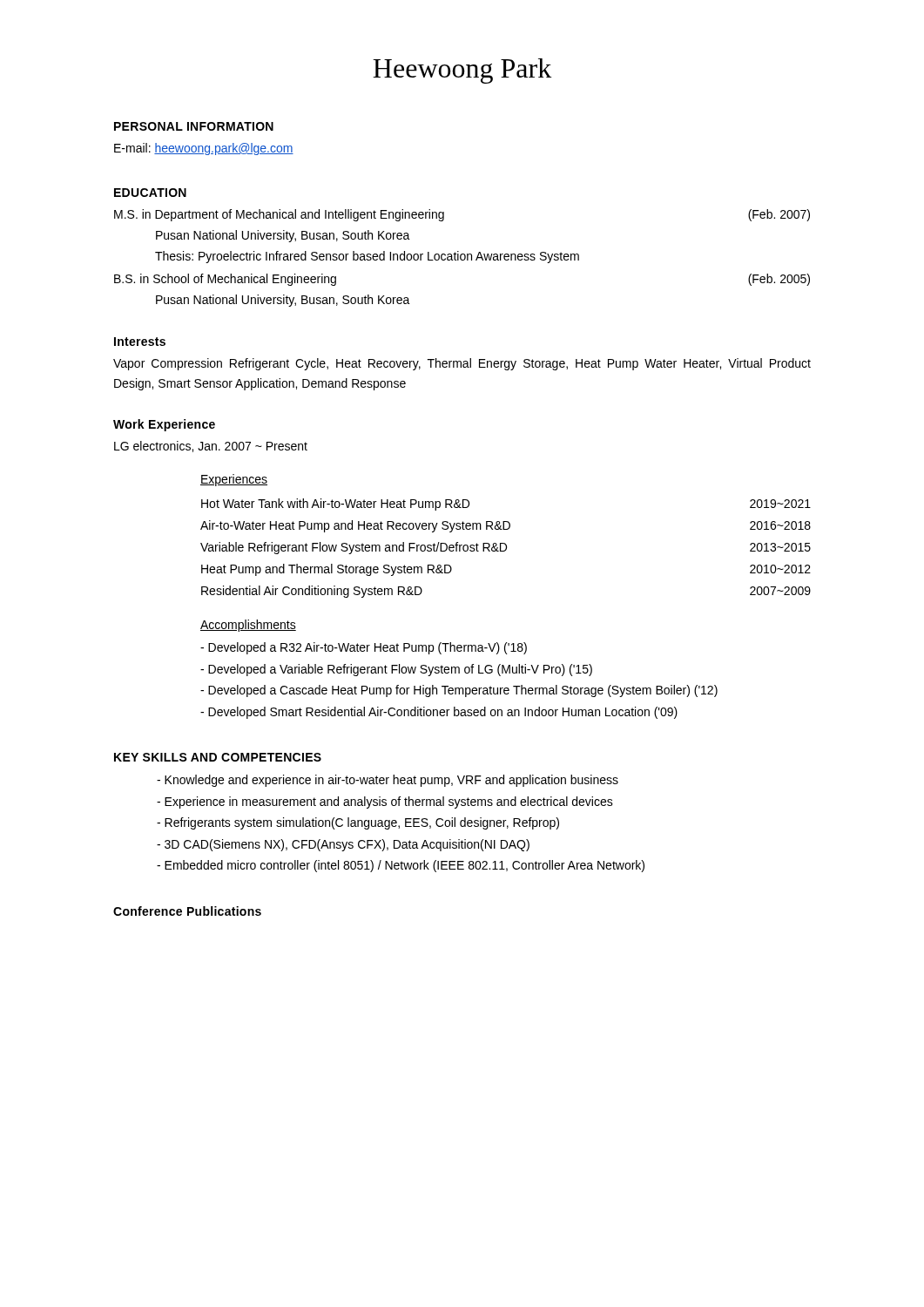Viewport: 924px width, 1307px height.
Task: Locate the passage starting "Refrigerants system simulation(C language, EES, Coil"
Action: [x=358, y=823]
